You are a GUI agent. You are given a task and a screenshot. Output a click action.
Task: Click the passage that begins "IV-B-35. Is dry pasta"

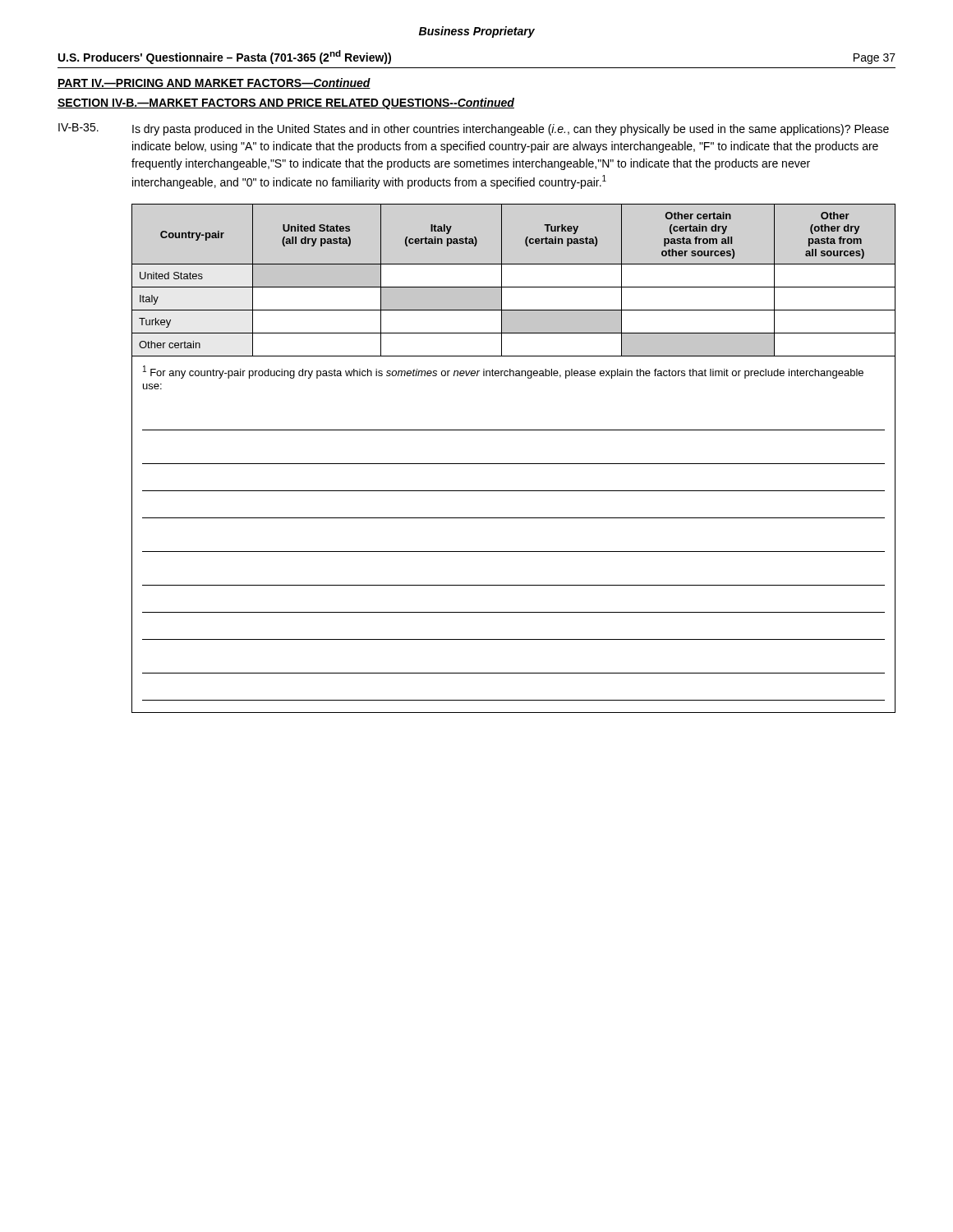(x=476, y=156)
